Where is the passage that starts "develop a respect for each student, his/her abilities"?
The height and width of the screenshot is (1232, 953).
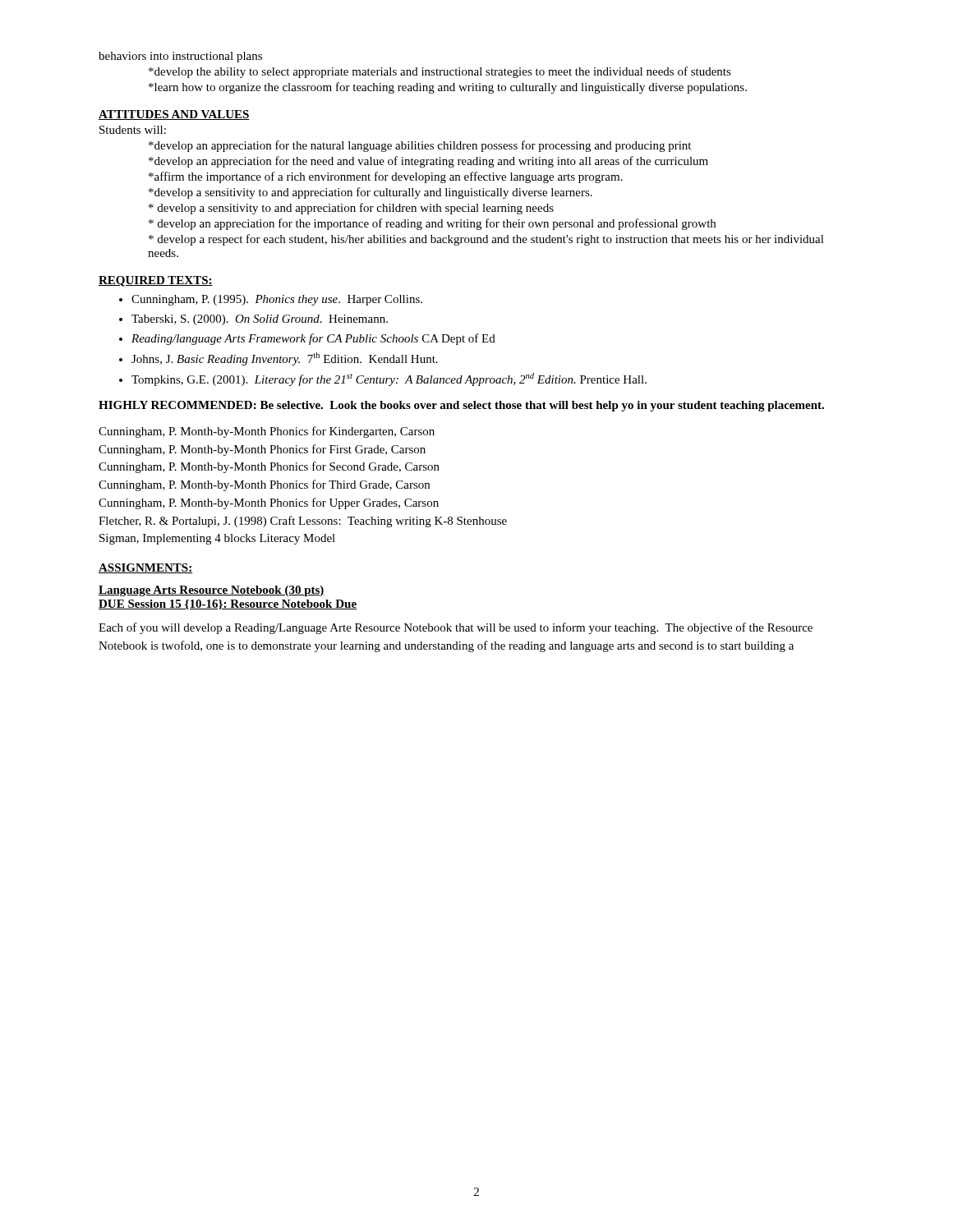coord(486,246)
